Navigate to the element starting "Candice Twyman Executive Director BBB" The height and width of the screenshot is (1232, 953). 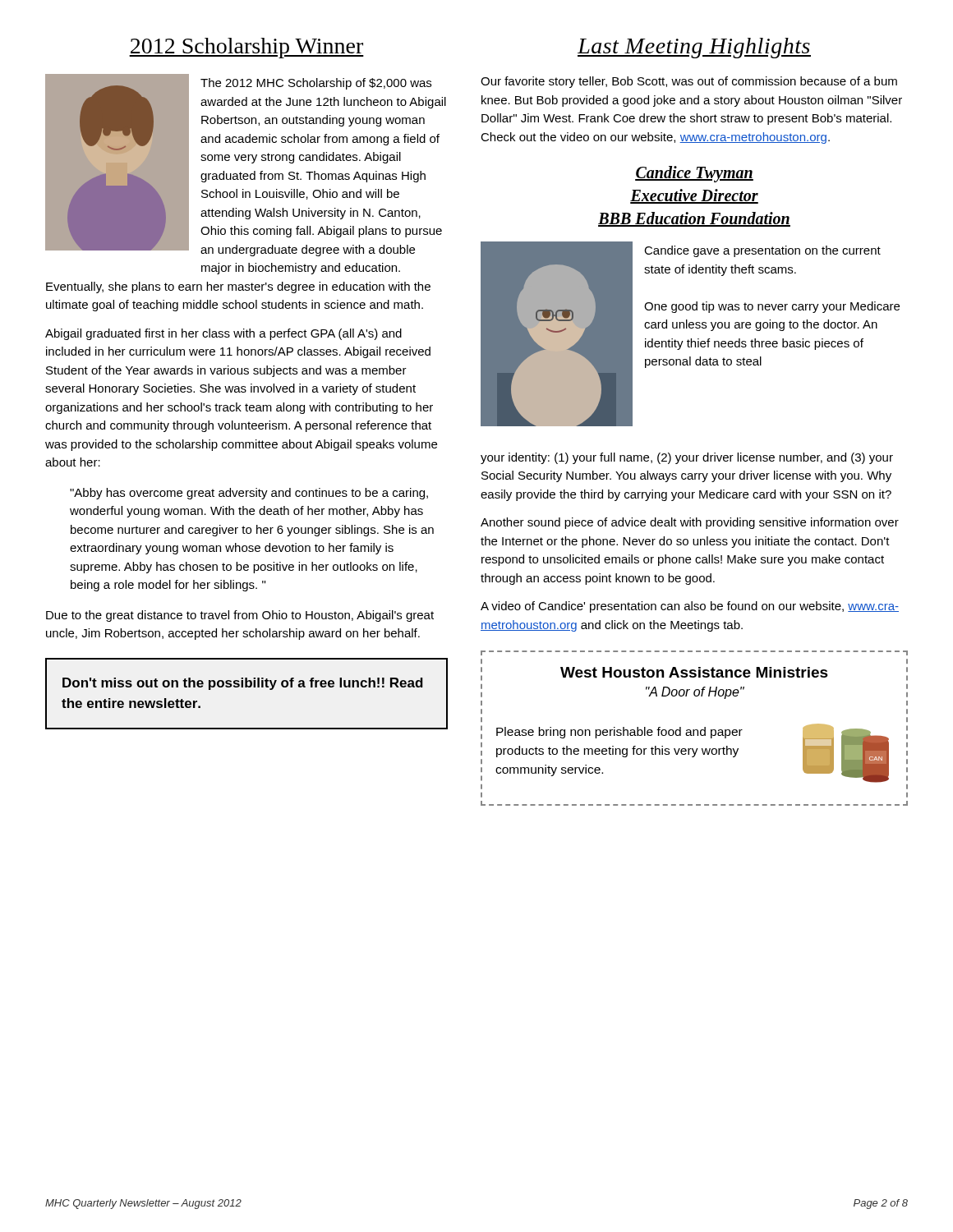click(x=694, y=196)
